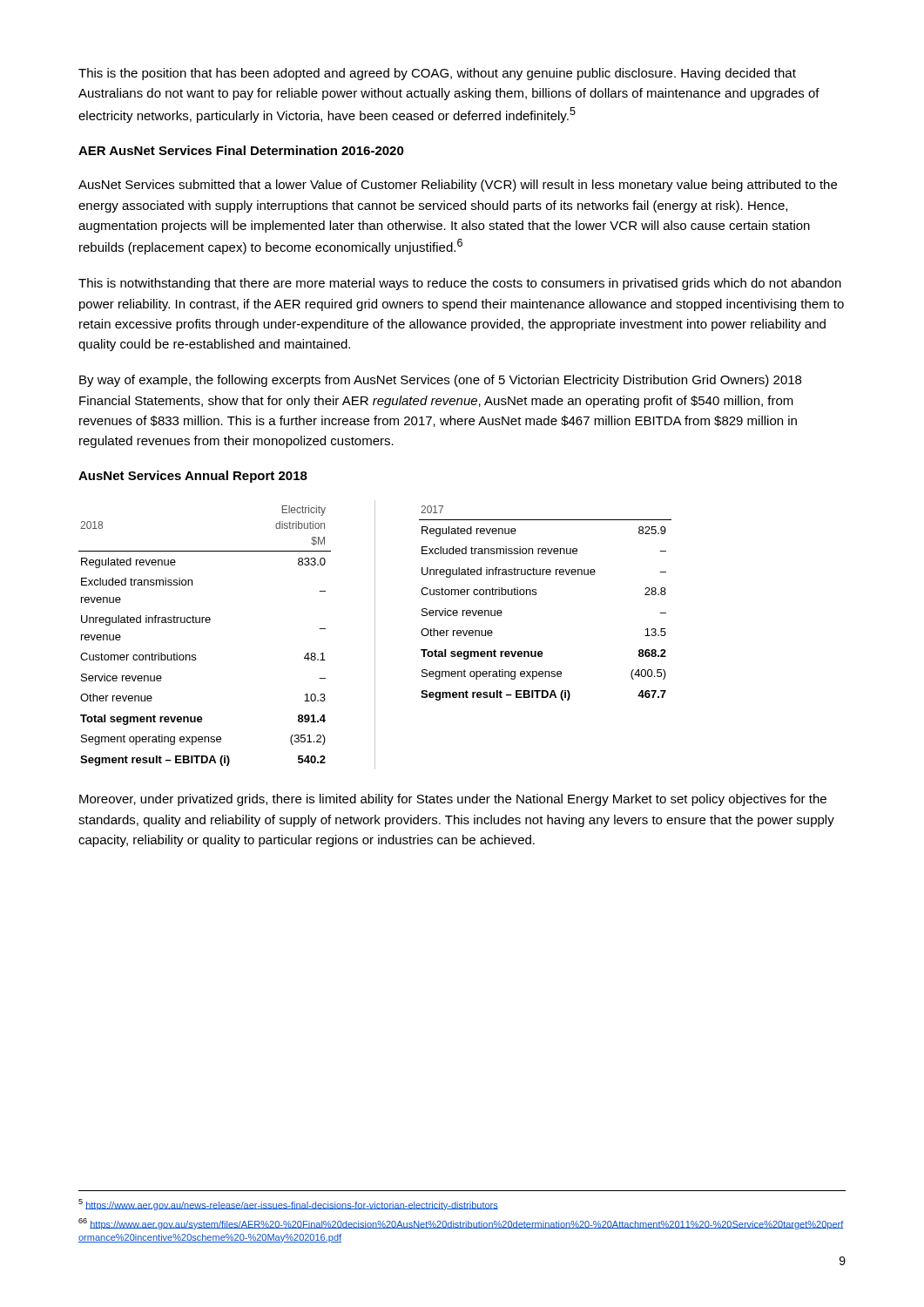924x1307 pixels.
Task: Find the footnote that says "5 https://www.aer.gov.au/news-release/aer-issues-final-decisions-for-victorian-electricity-distributors 66 https://www.aer.gov.au/system/files/AER%20-%20Final%20decision%20AusNet%20distribution%20determination%20-%20Attachment%2011%20-%20Service%20target%20performance%20incentive%20scheme%20-%20May%202016.pdf"
Action: 462,1220
